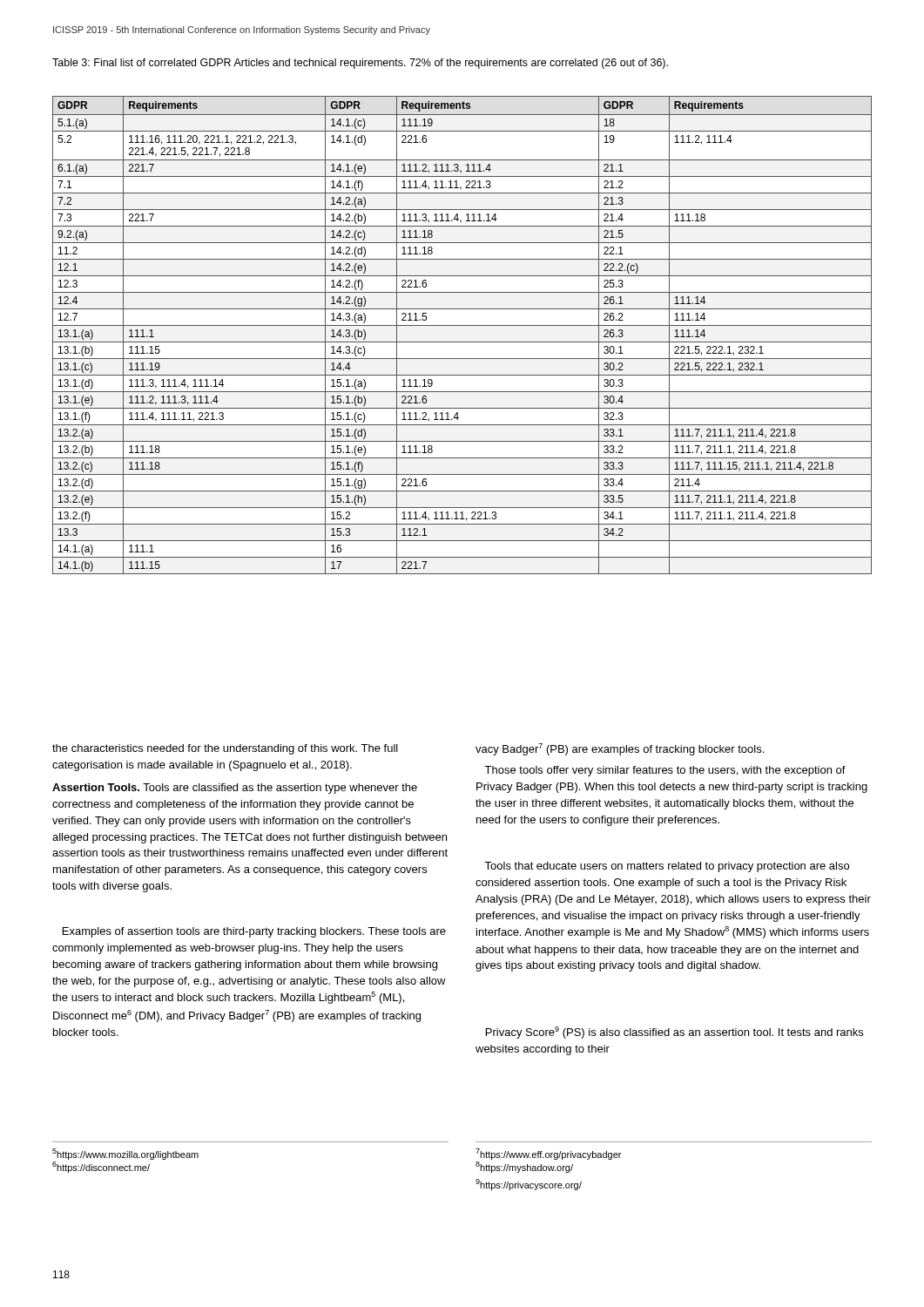Screen dimensions: 1307x924
Task: Click the caption
Action: (x=361, y=63)
